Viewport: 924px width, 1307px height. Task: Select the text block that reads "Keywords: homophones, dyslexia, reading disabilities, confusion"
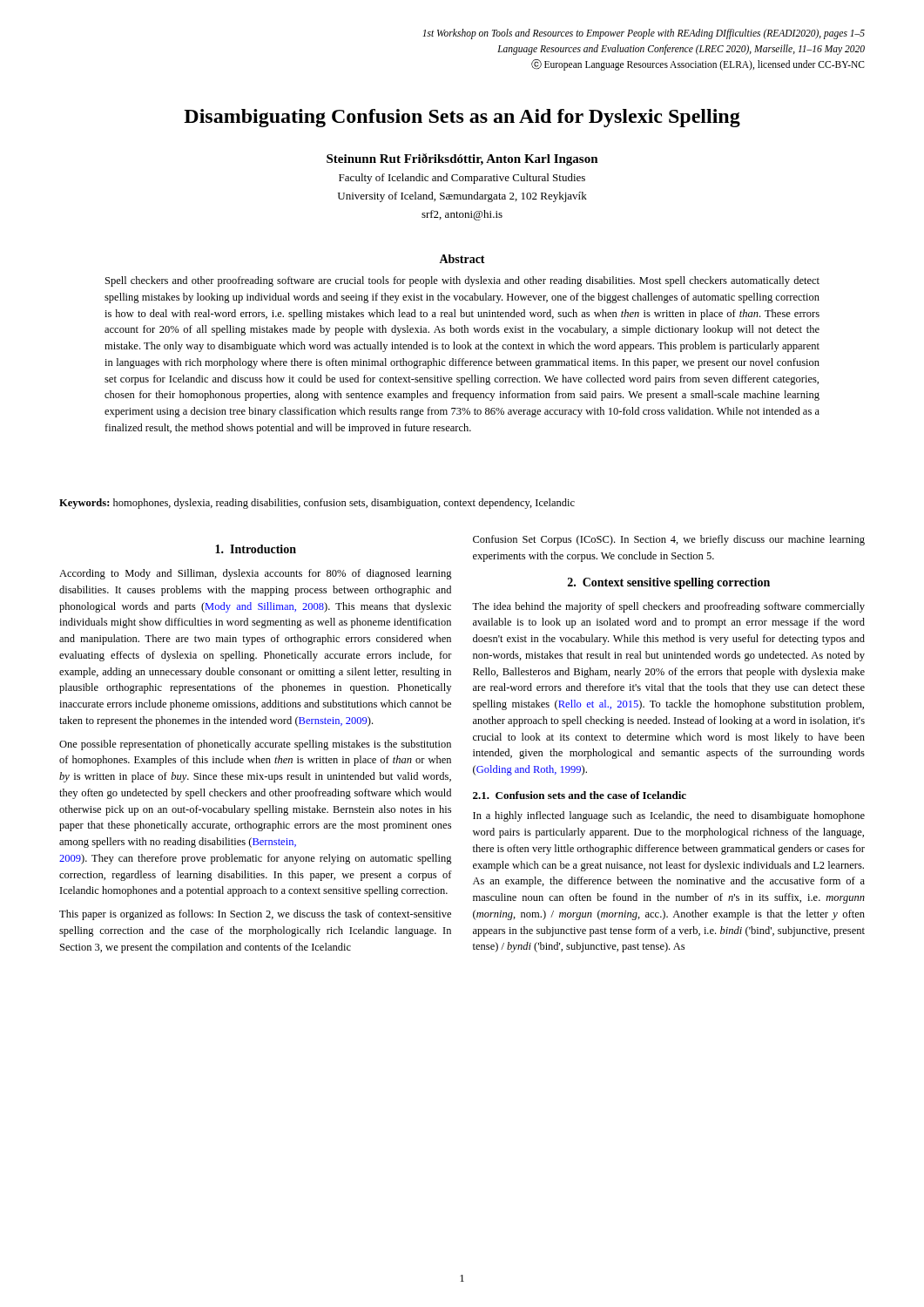[317, 503]
